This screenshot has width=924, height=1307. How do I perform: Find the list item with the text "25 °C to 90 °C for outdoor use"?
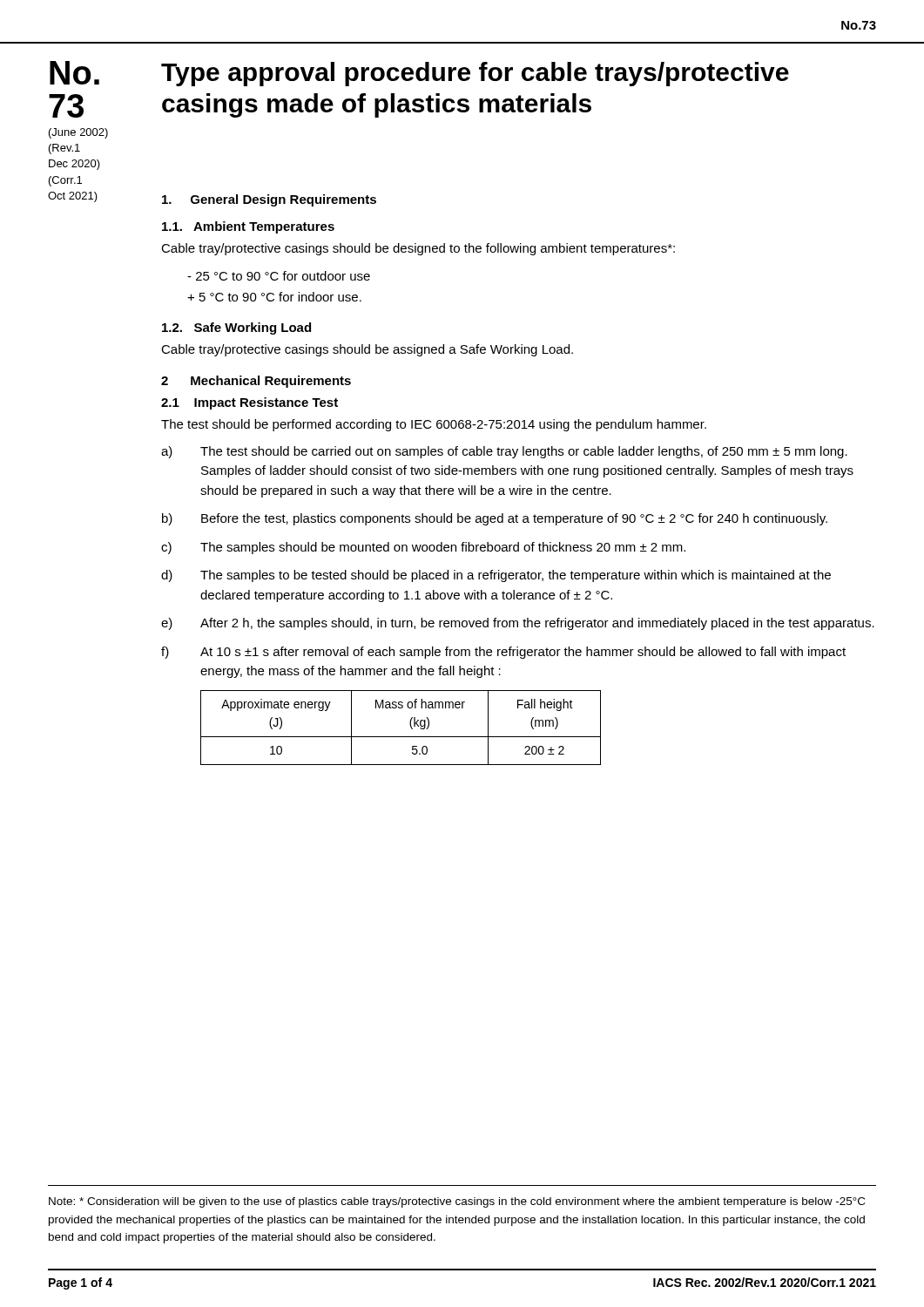279,275
